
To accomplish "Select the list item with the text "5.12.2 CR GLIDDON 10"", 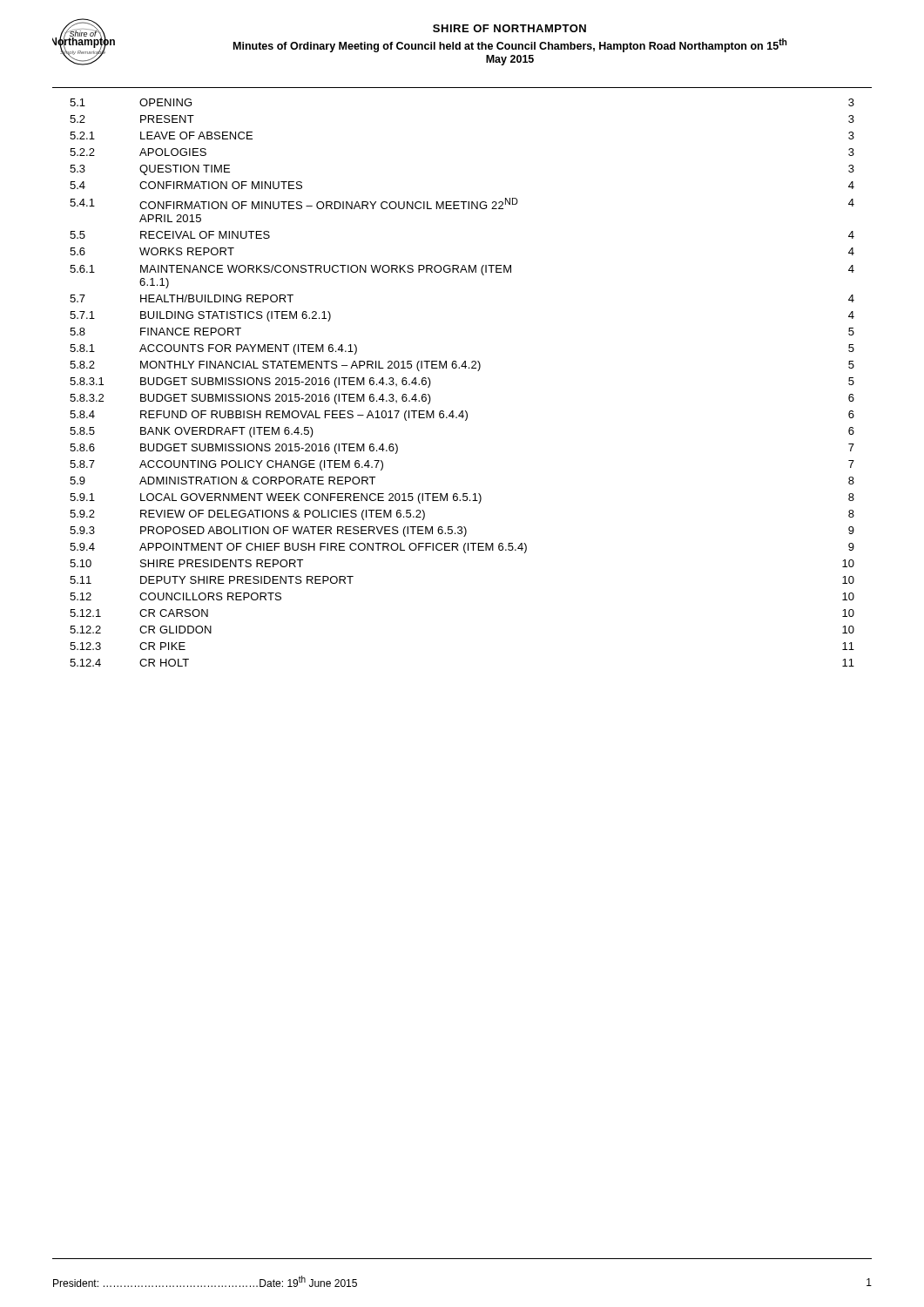I will (87, 628).
